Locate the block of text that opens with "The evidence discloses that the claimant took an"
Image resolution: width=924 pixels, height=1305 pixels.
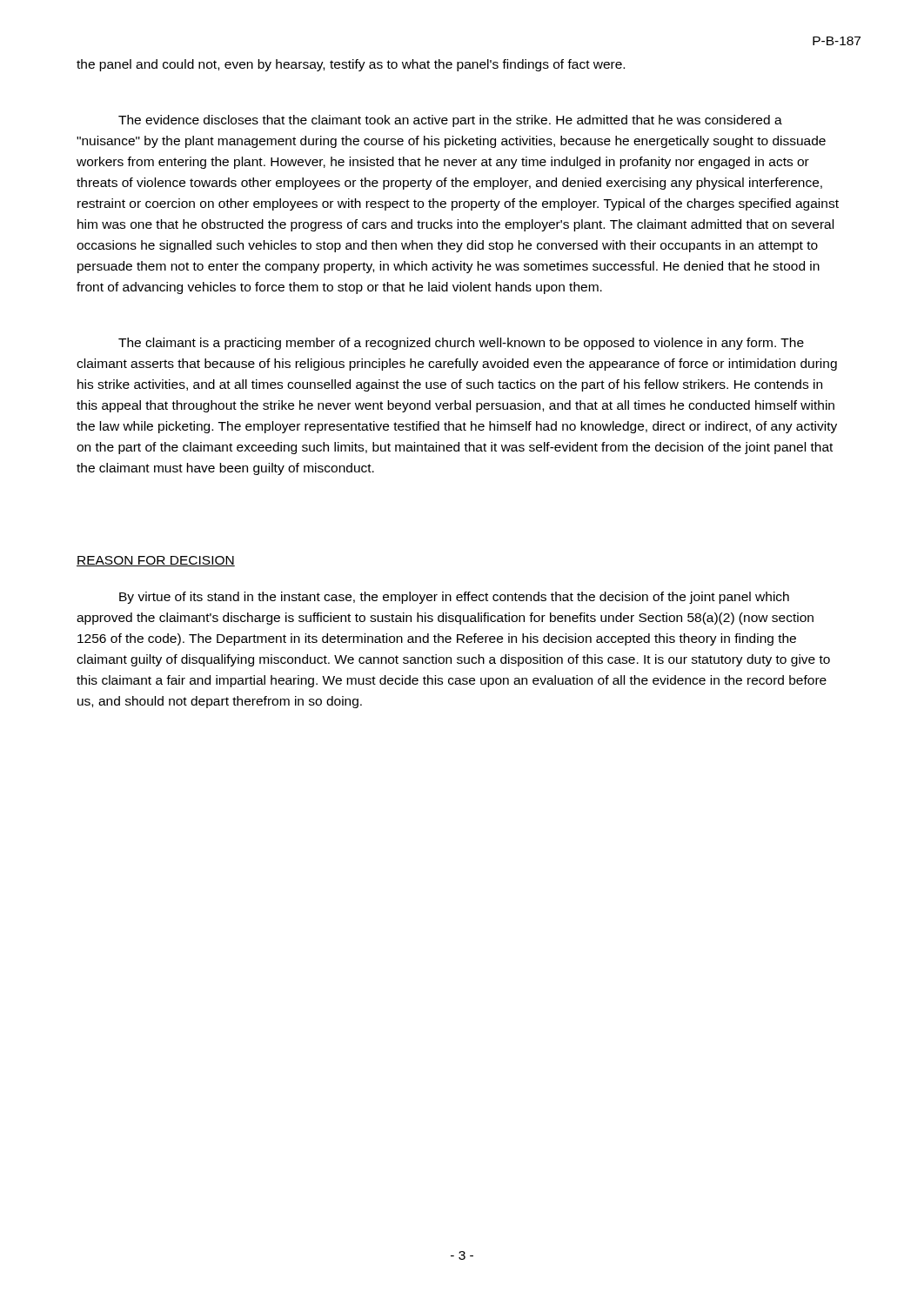pos(458,203)
